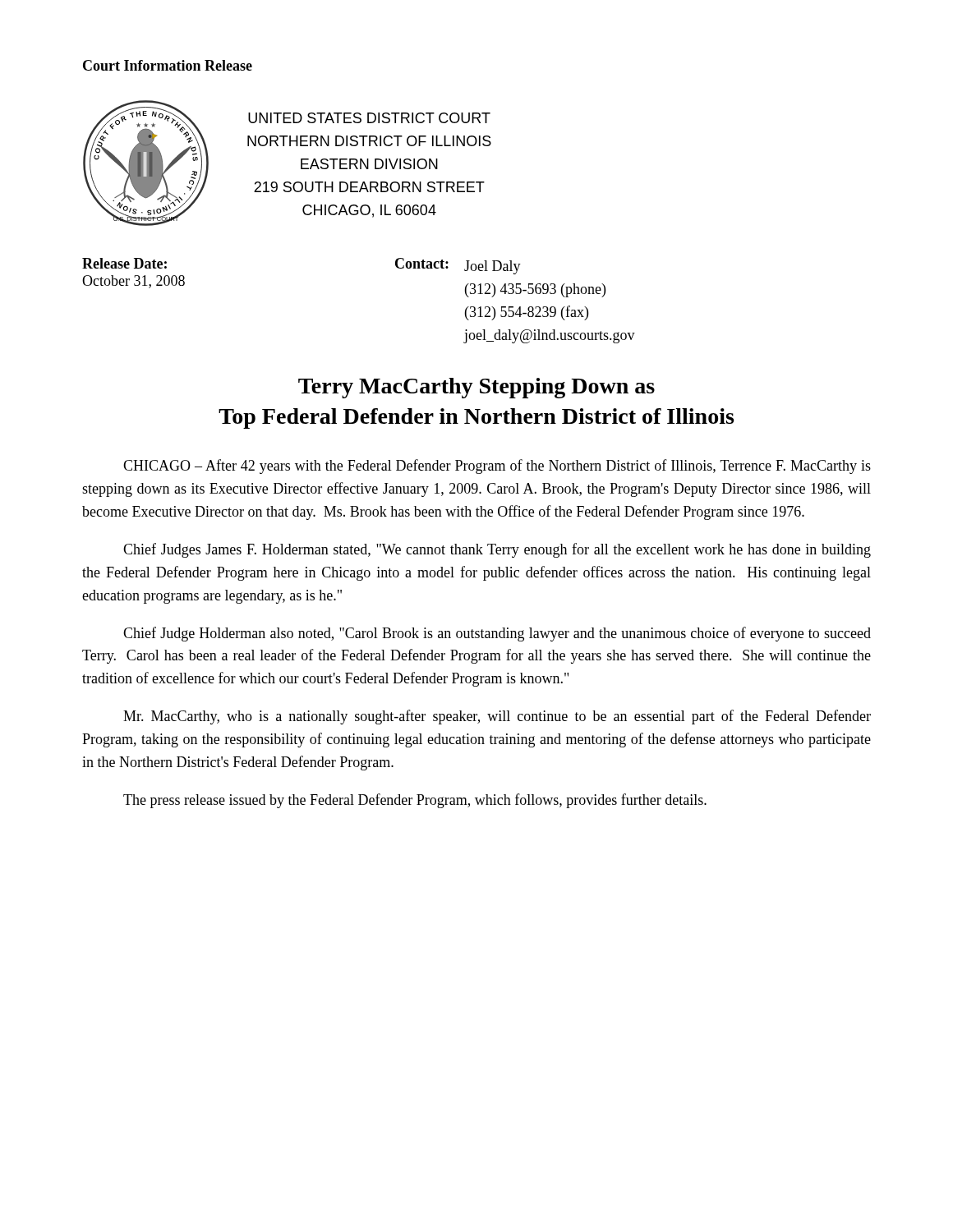Click the passage that begins "Chief Judge Holderman"

pyautogui.click(x=476, y=656)
